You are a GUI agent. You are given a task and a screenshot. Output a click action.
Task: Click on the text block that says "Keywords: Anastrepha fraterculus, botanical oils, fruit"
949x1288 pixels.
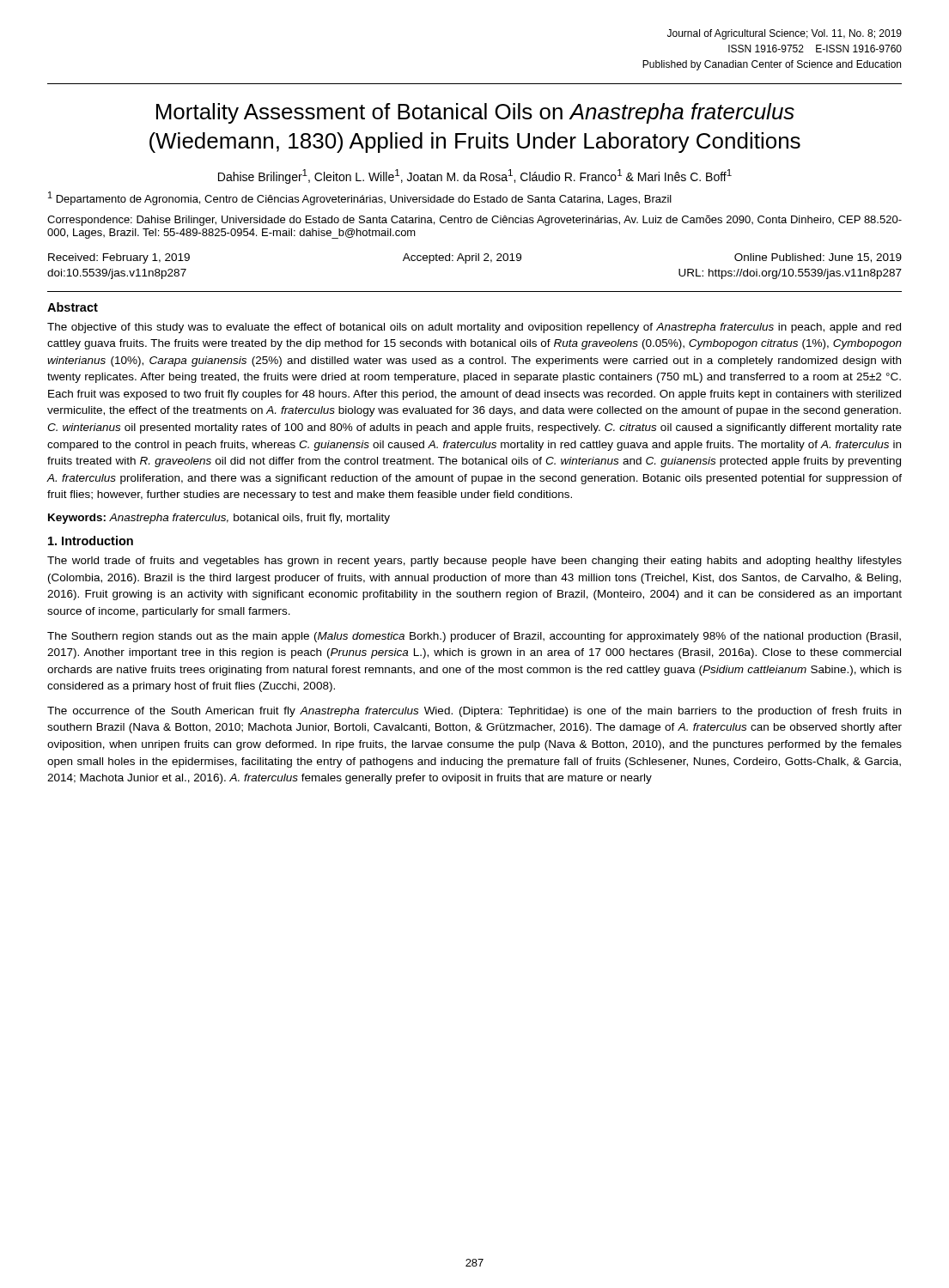click(219, 517)
